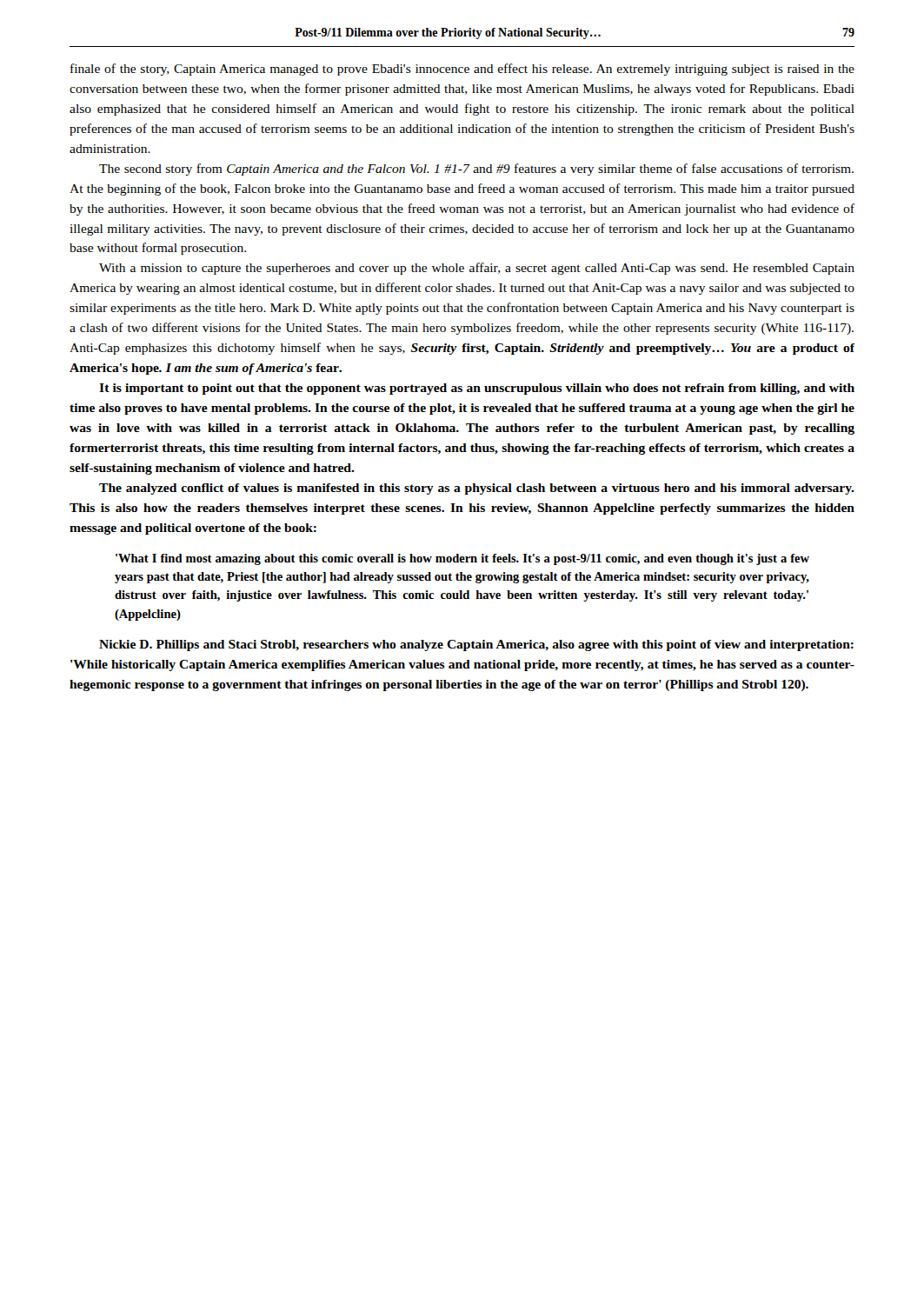Viewport: 924px width, 1304px height.
Task: Select the text block containing "The analyzed conflict of values is manifested"
Action: [x=462, y=508]
